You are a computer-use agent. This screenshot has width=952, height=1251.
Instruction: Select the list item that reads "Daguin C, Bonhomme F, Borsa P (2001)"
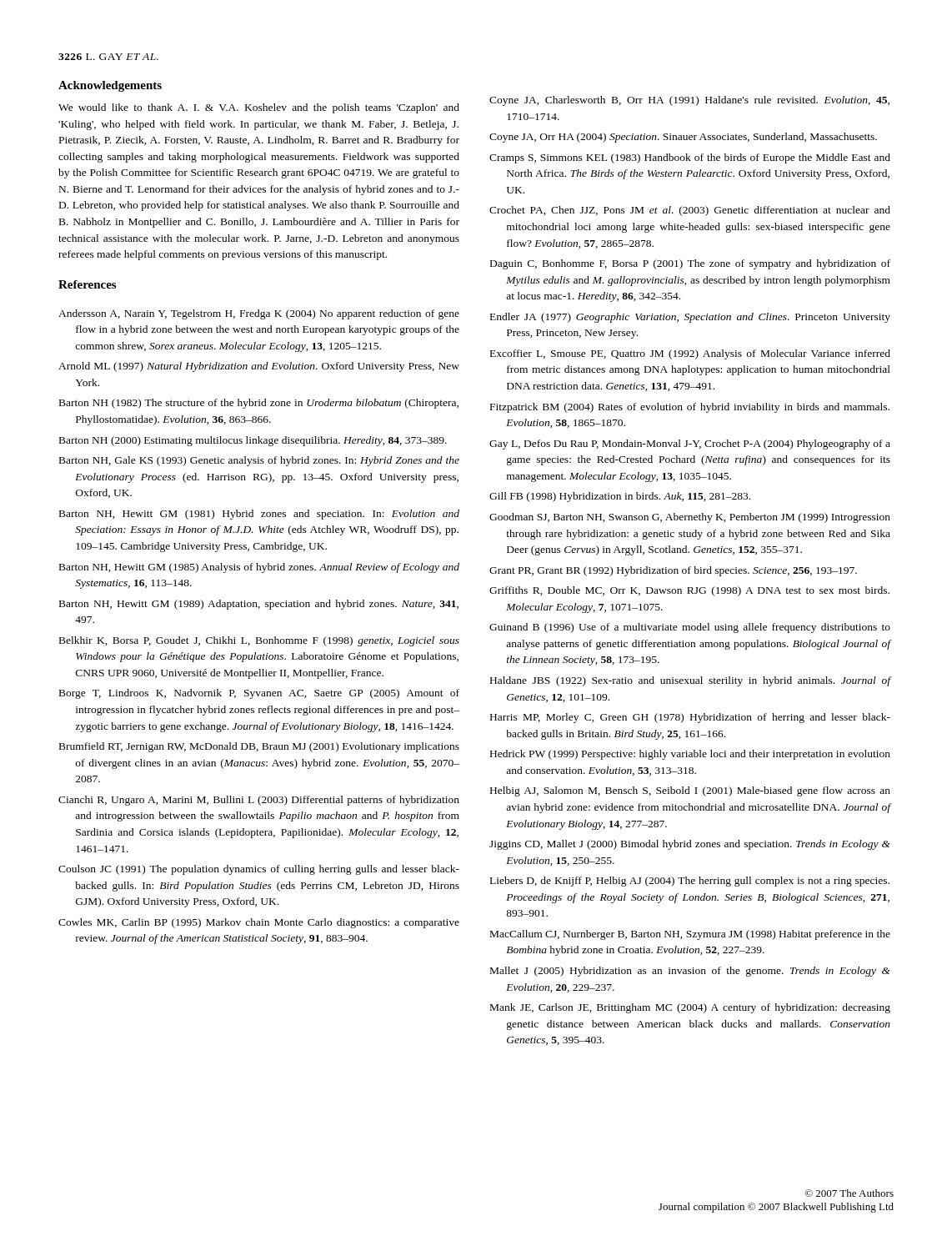(x=690, y=280)
